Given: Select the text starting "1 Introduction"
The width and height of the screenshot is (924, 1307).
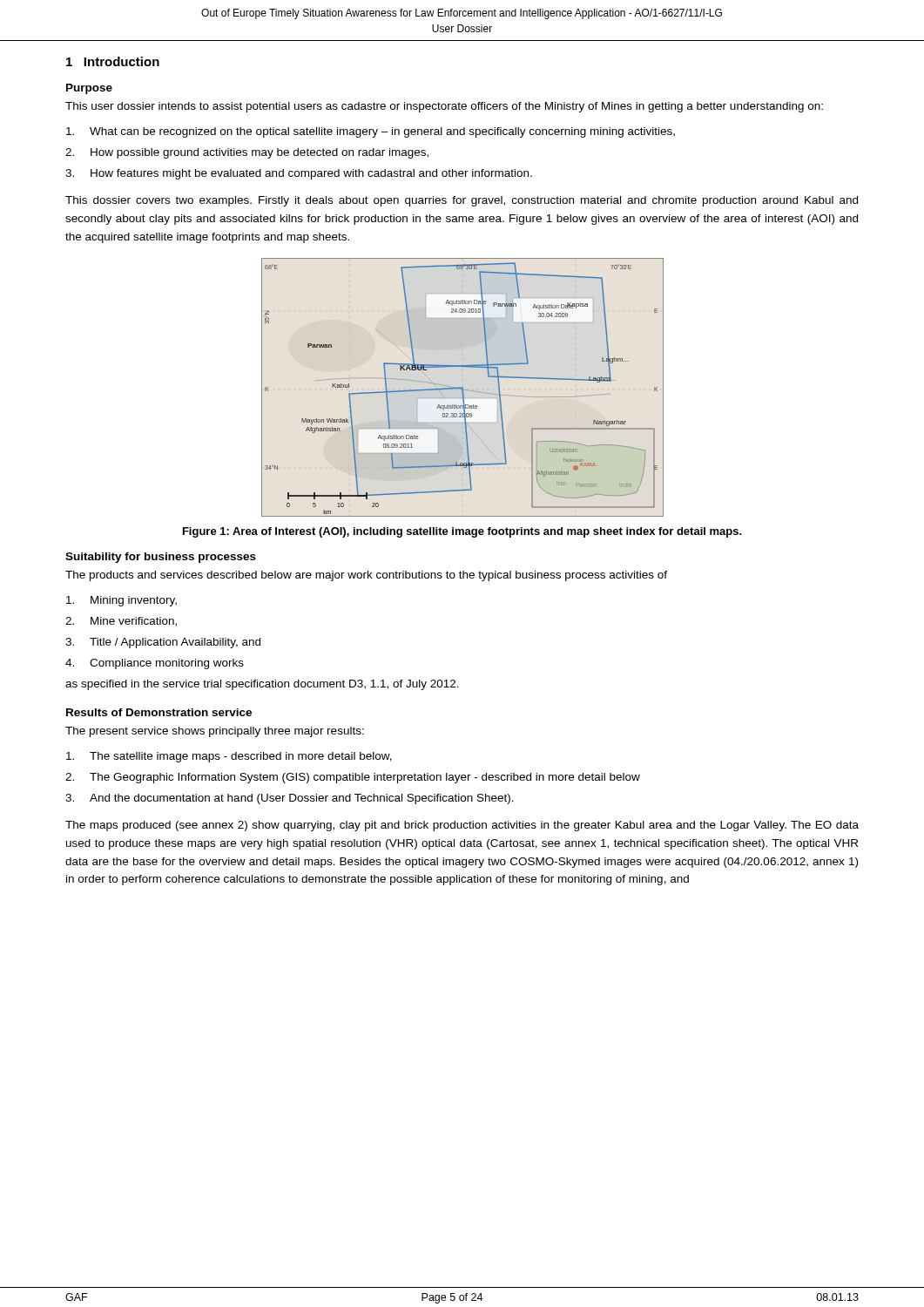Looking at the screenshot, I should [x=112, y=61].
